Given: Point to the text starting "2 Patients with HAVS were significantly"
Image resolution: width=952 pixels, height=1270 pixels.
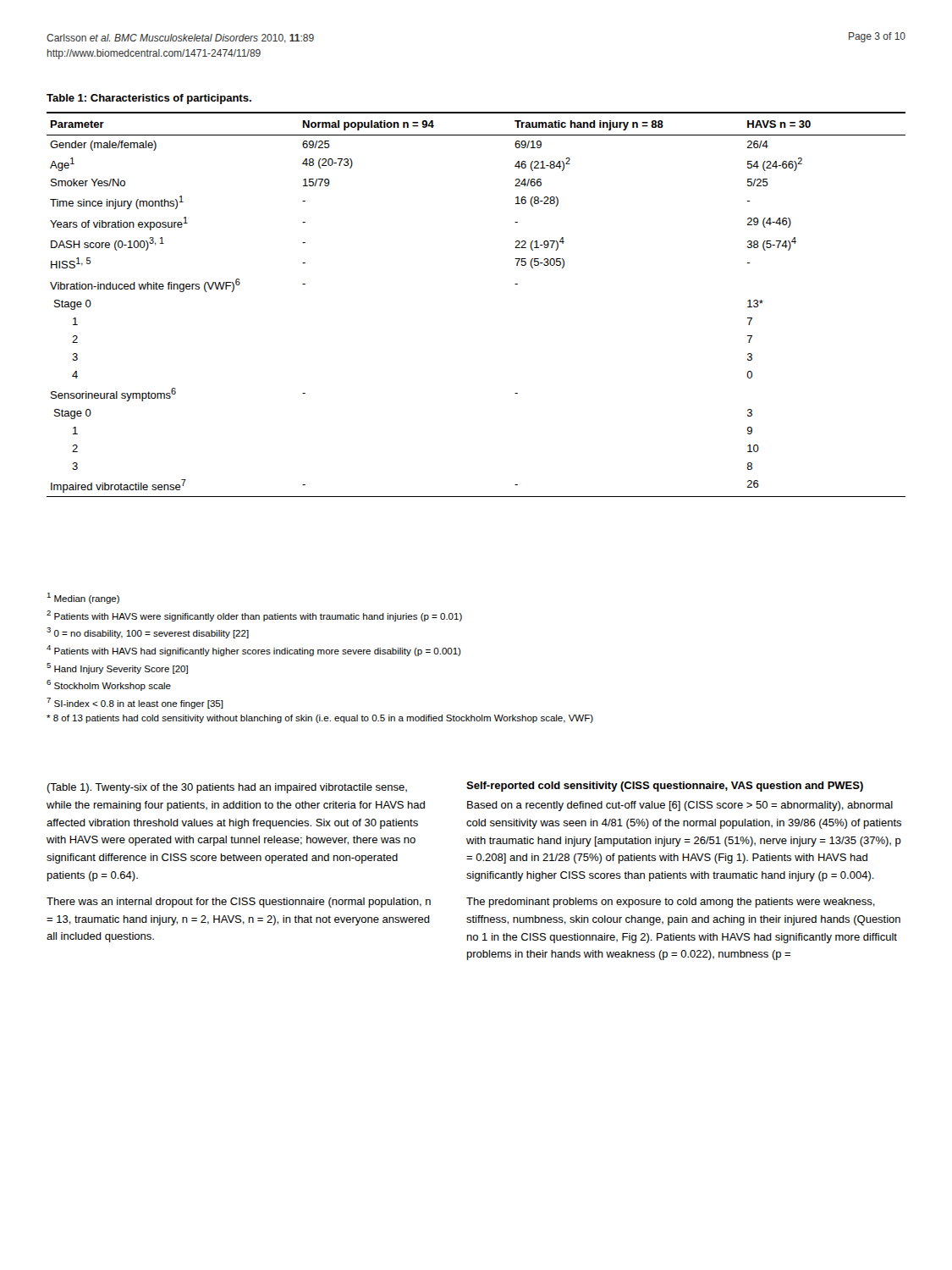Looking at the screenshot, I should point(254,616).
